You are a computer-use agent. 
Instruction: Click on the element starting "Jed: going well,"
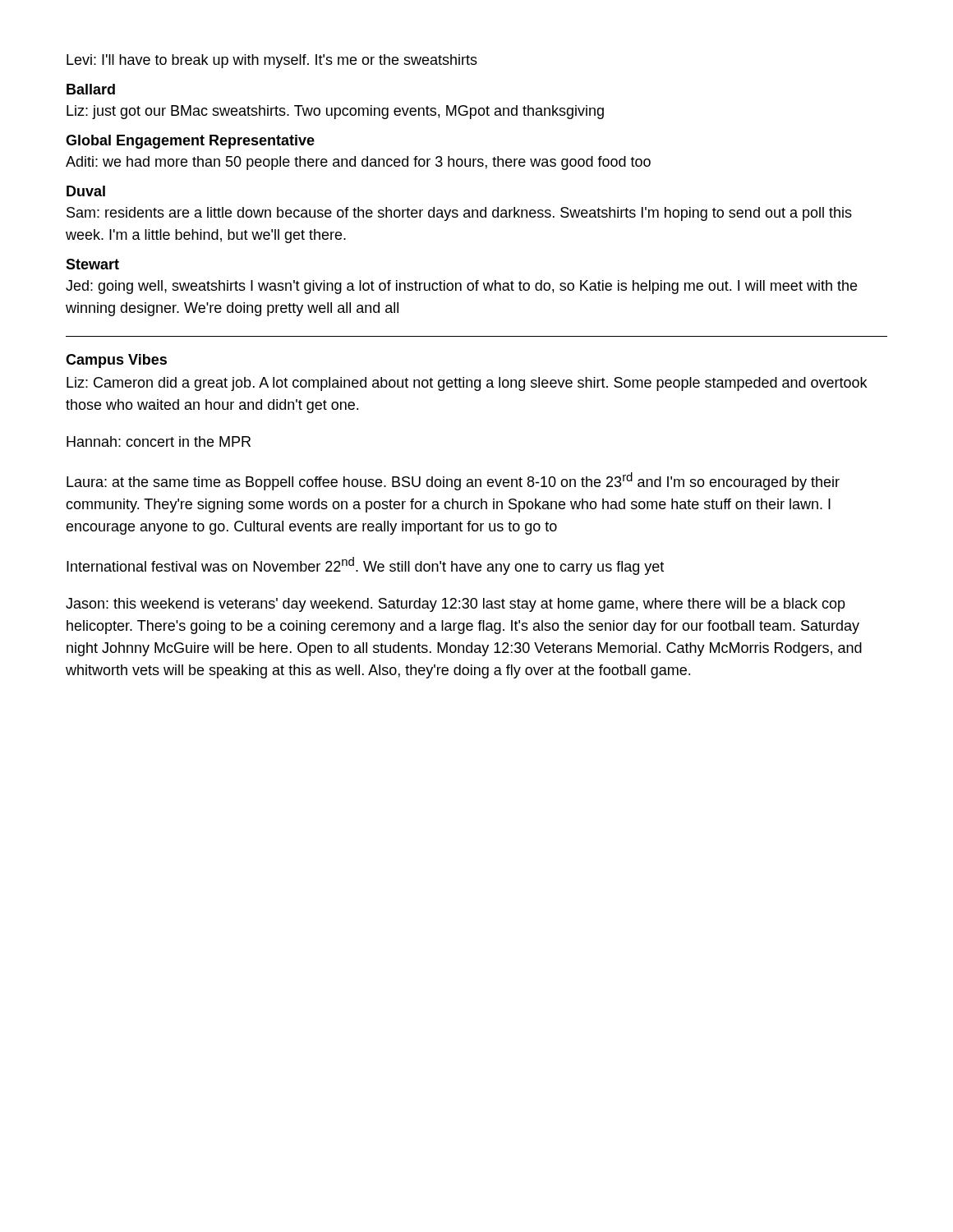[x=462, y=297]
